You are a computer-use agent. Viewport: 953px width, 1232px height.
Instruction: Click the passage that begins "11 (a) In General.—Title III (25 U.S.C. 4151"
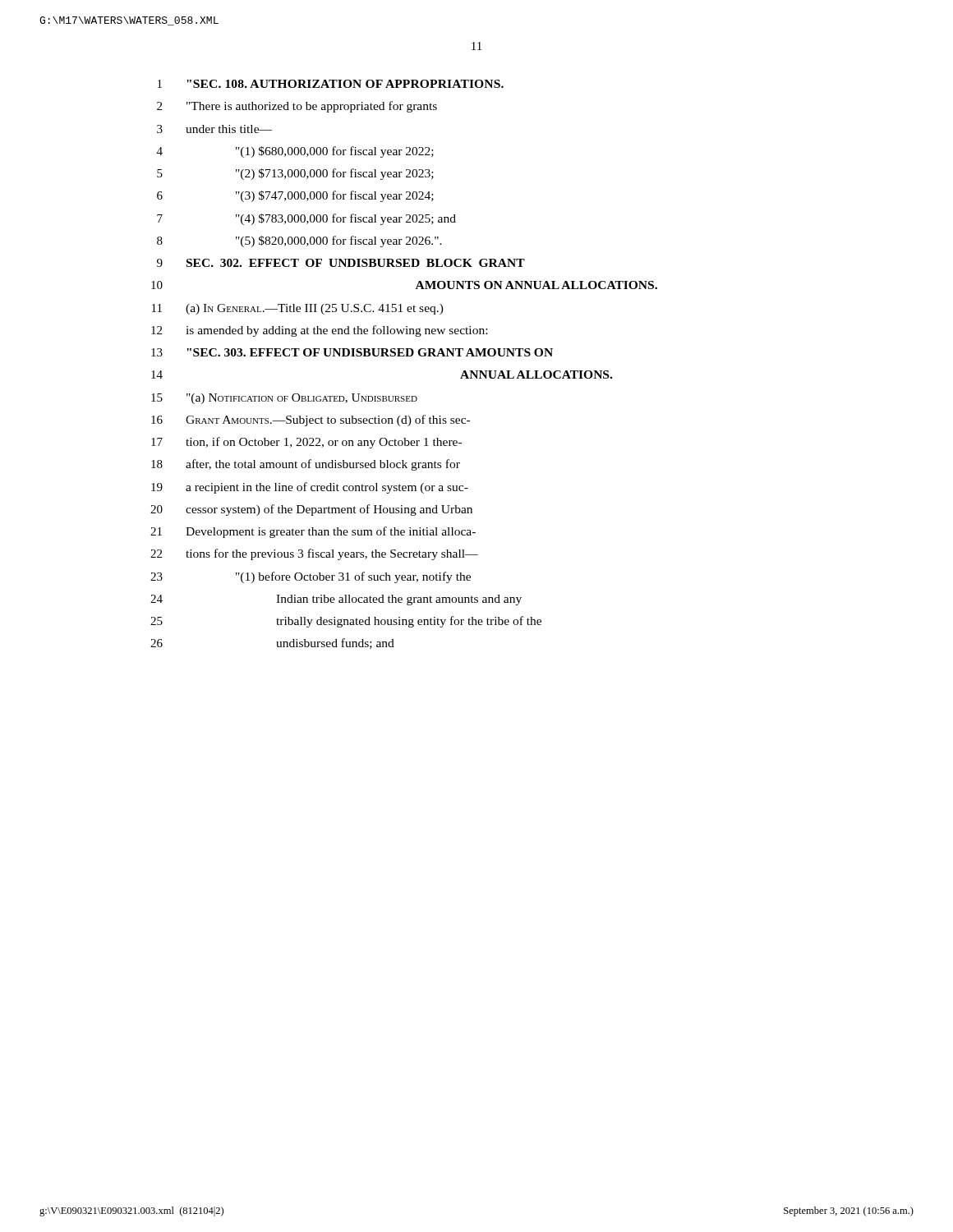click(x=287, y=307)
